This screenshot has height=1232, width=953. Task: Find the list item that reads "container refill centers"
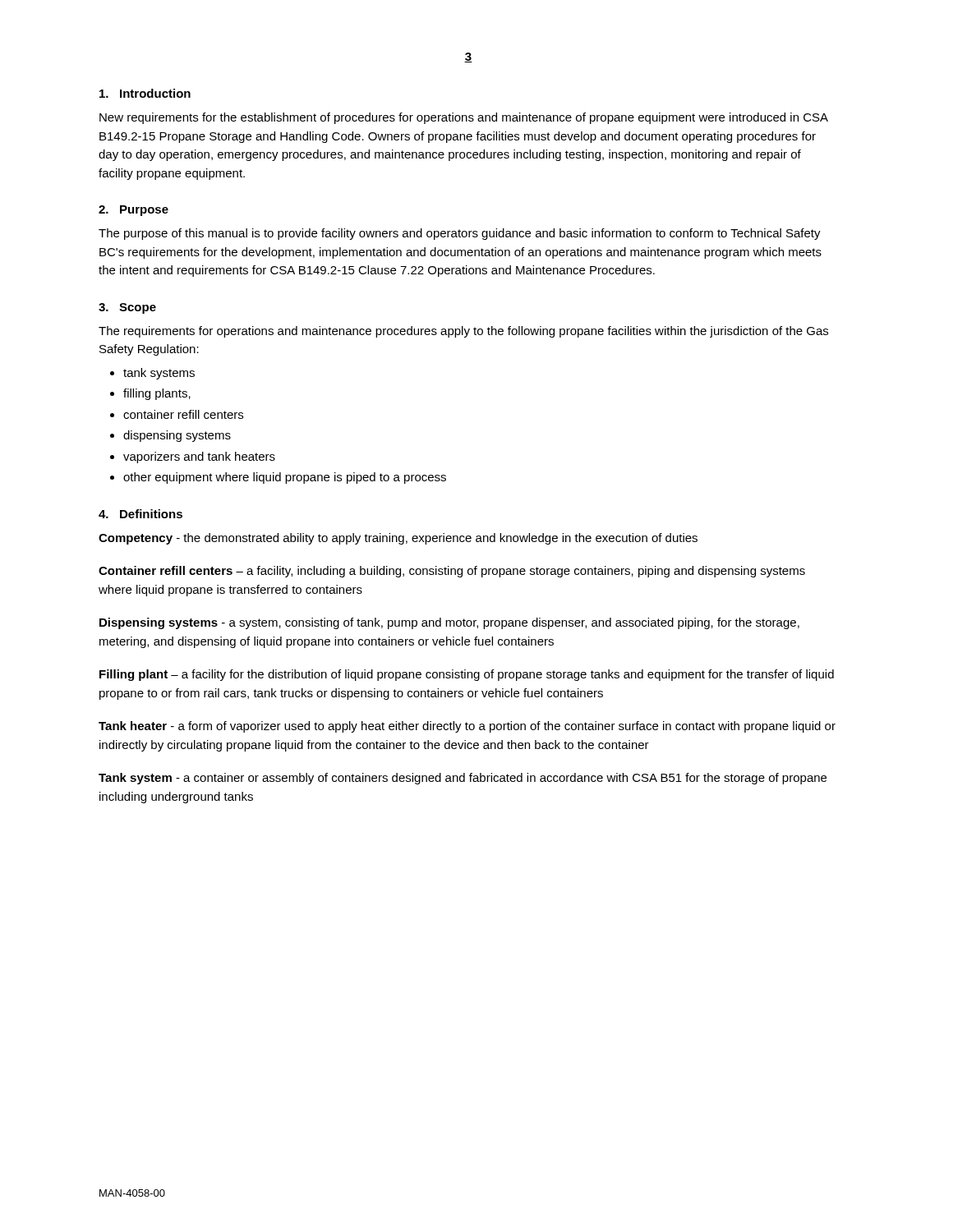[x=184, y=414]
